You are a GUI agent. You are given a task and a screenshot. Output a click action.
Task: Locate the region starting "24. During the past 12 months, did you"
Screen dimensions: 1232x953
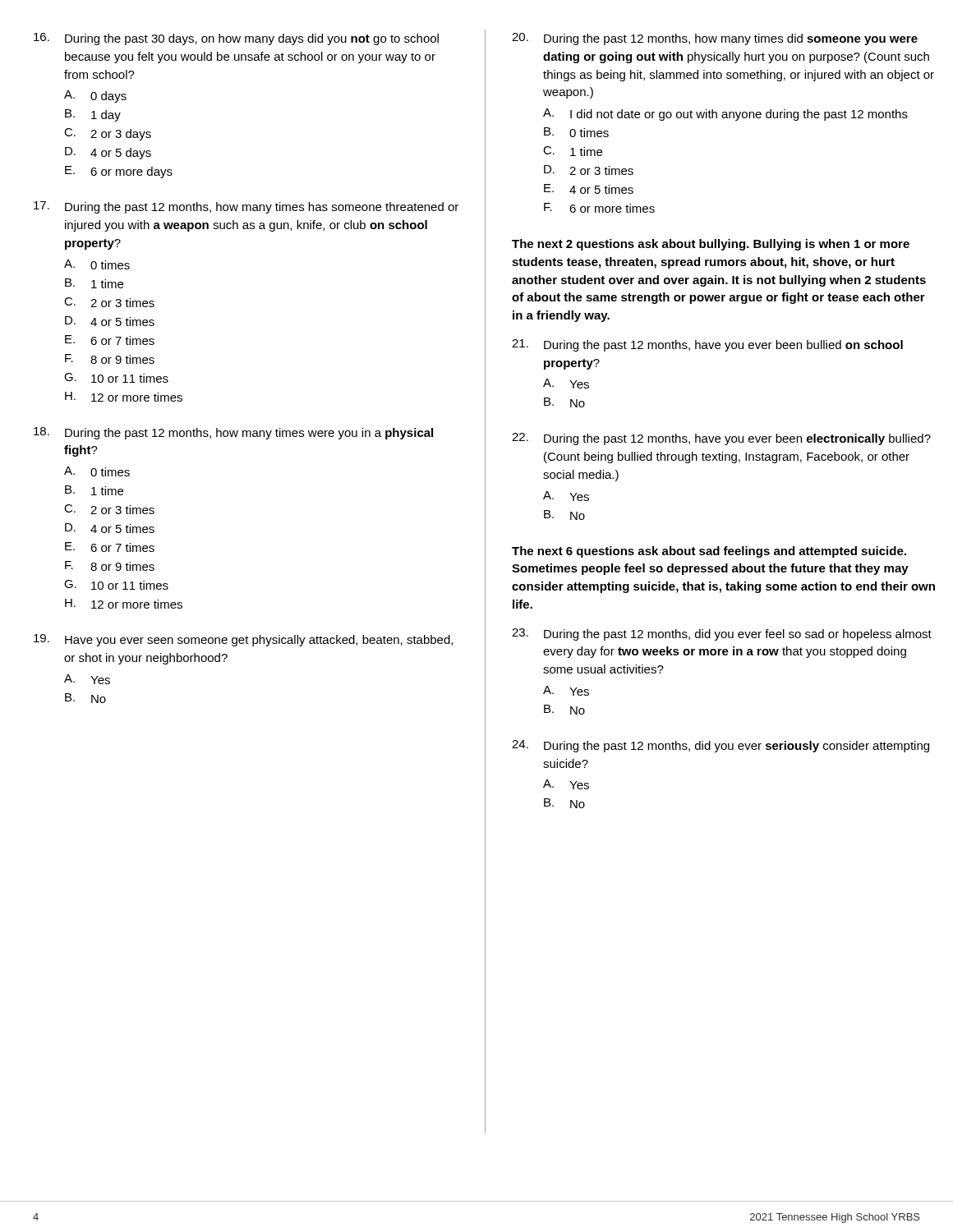721,746
